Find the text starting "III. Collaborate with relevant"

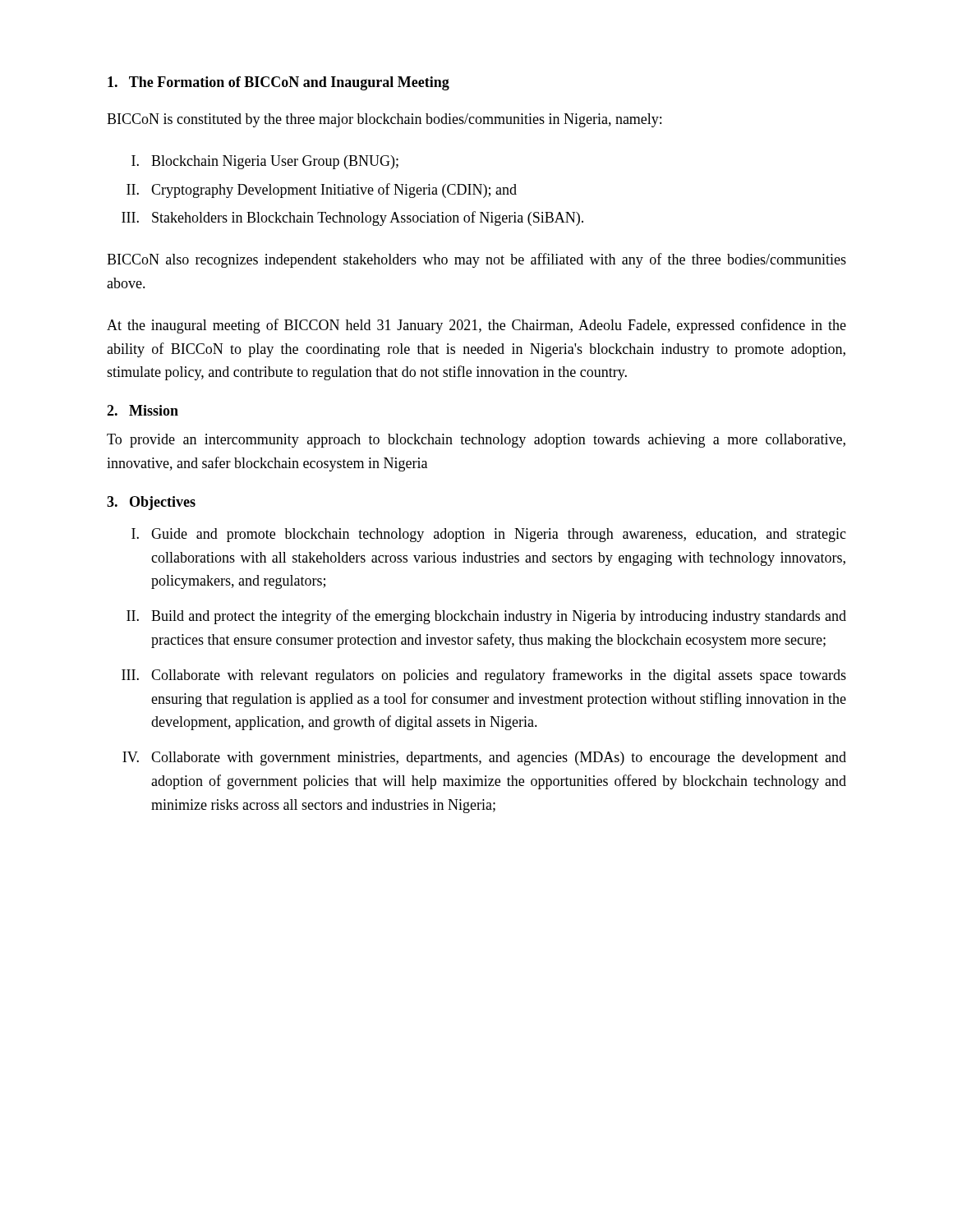click(476, 699)
